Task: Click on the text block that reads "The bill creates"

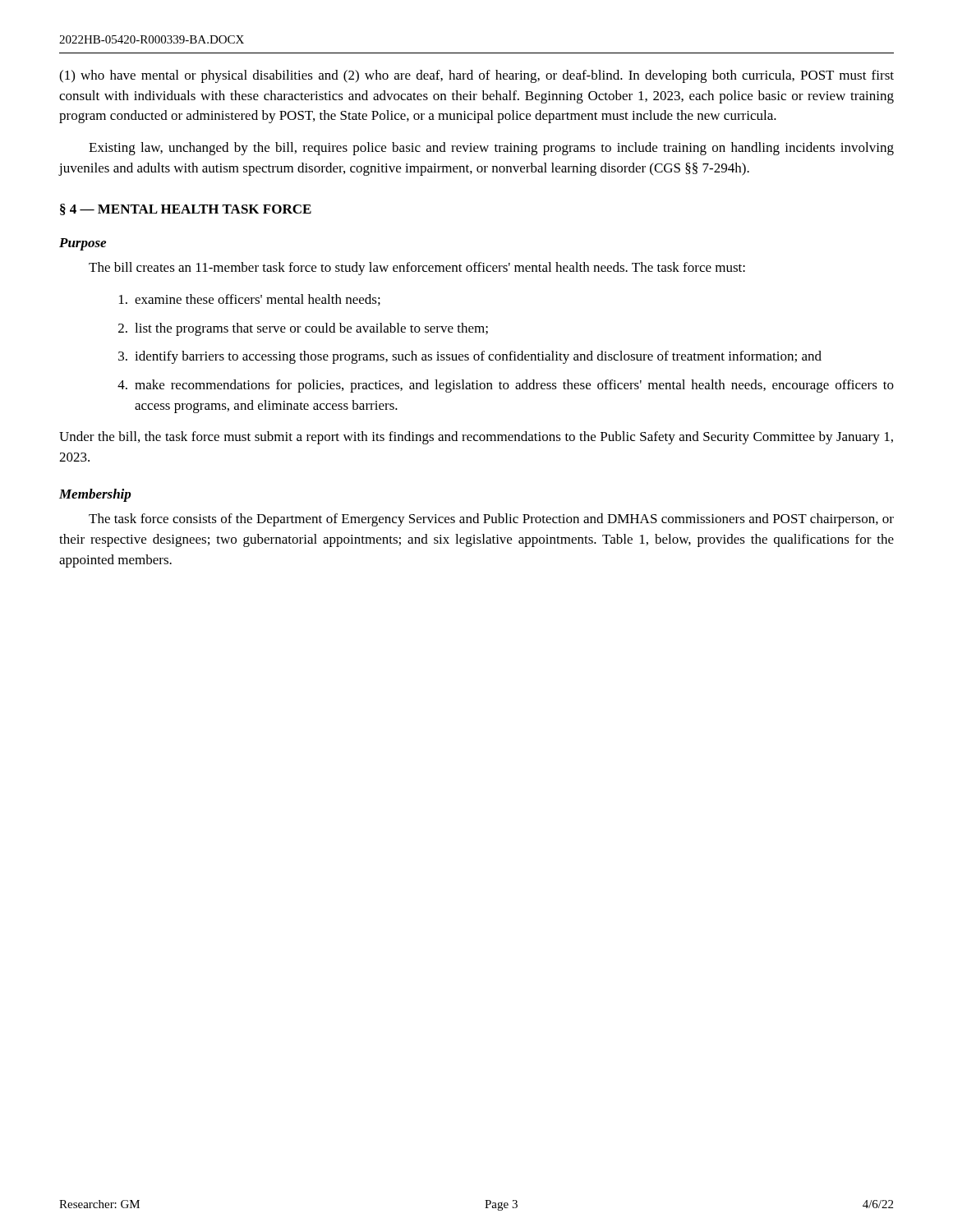Action: 417,268
